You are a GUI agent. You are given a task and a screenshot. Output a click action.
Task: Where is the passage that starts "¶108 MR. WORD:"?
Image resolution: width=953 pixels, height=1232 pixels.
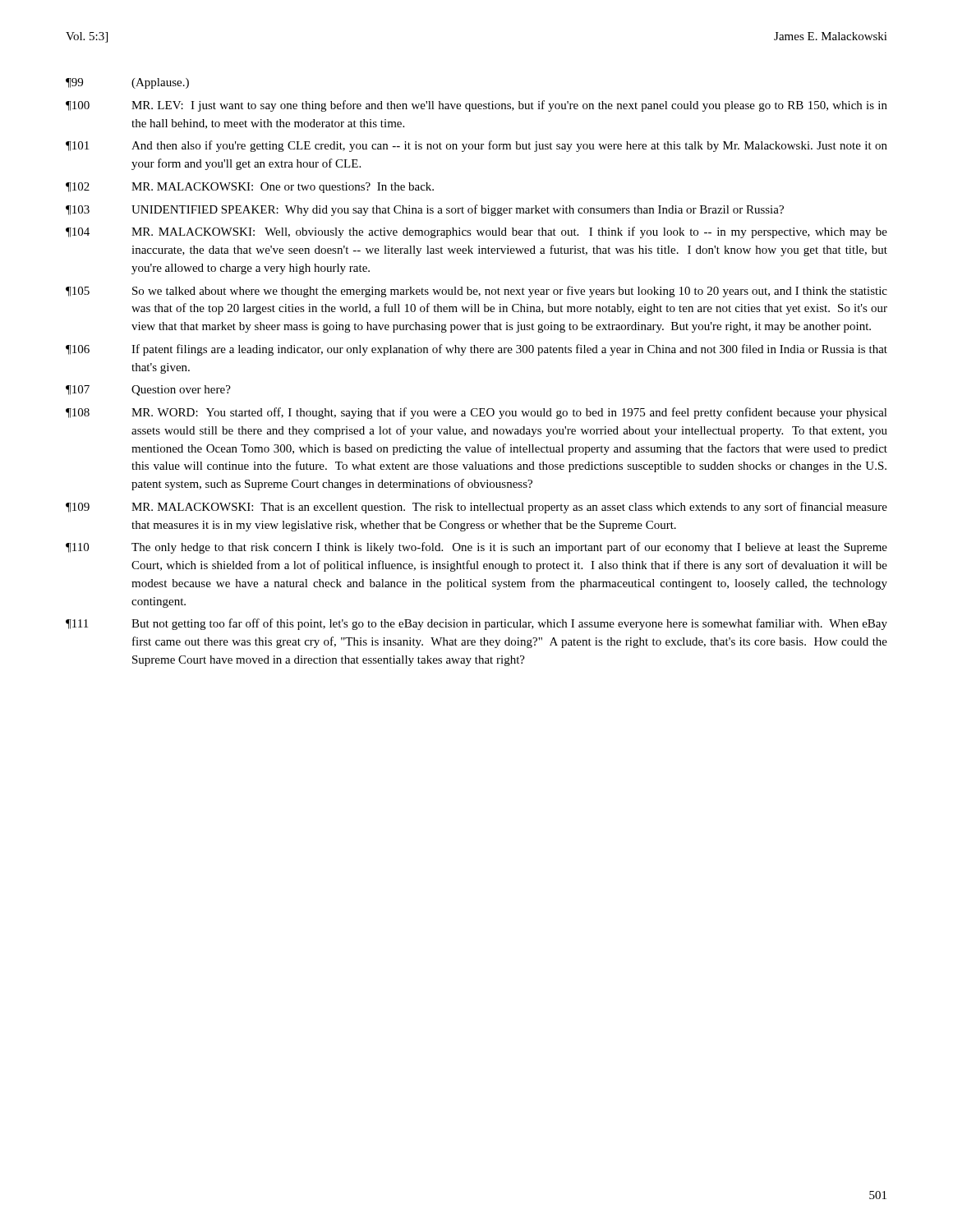coord(476,449)
